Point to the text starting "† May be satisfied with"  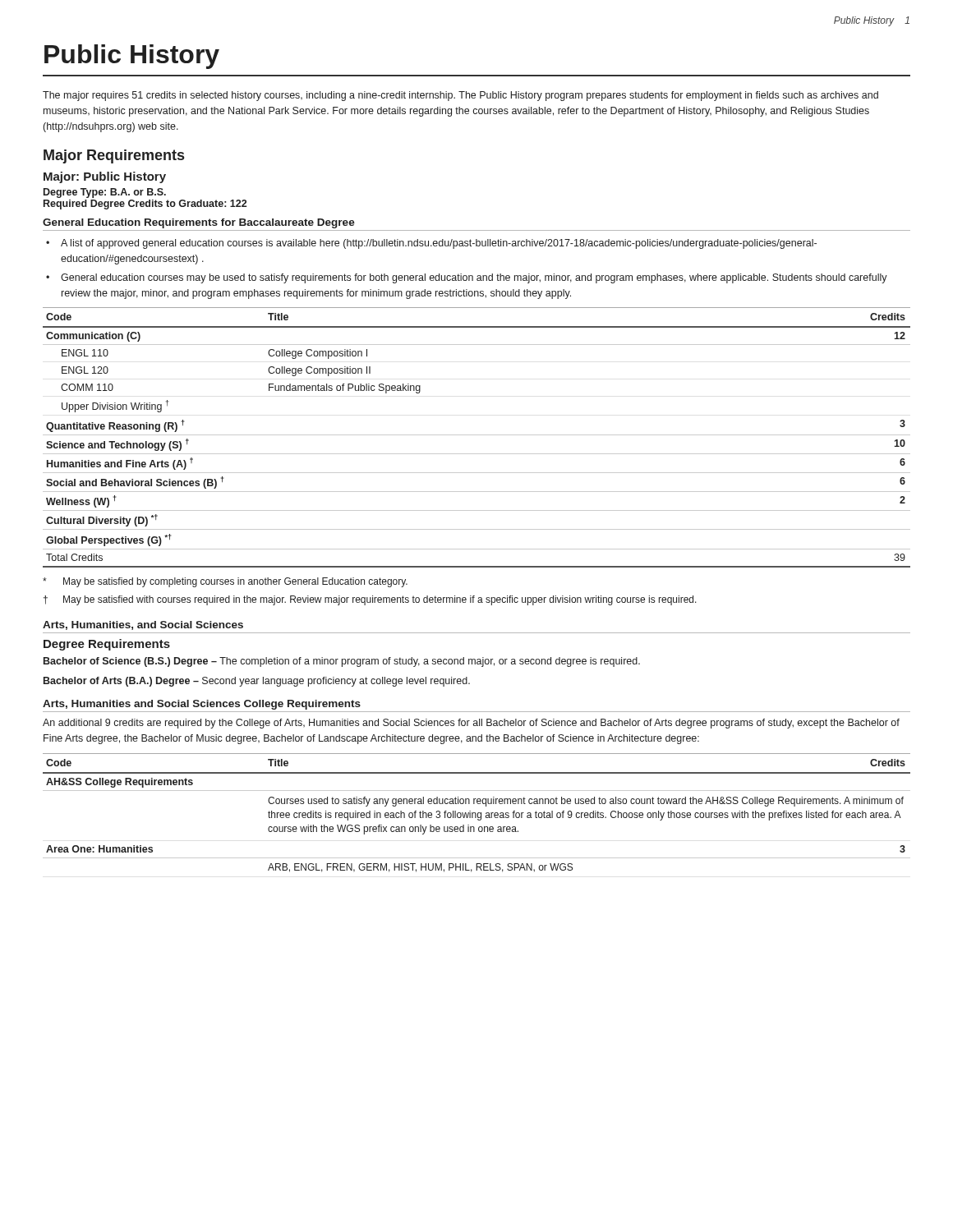tap(370, 599)
